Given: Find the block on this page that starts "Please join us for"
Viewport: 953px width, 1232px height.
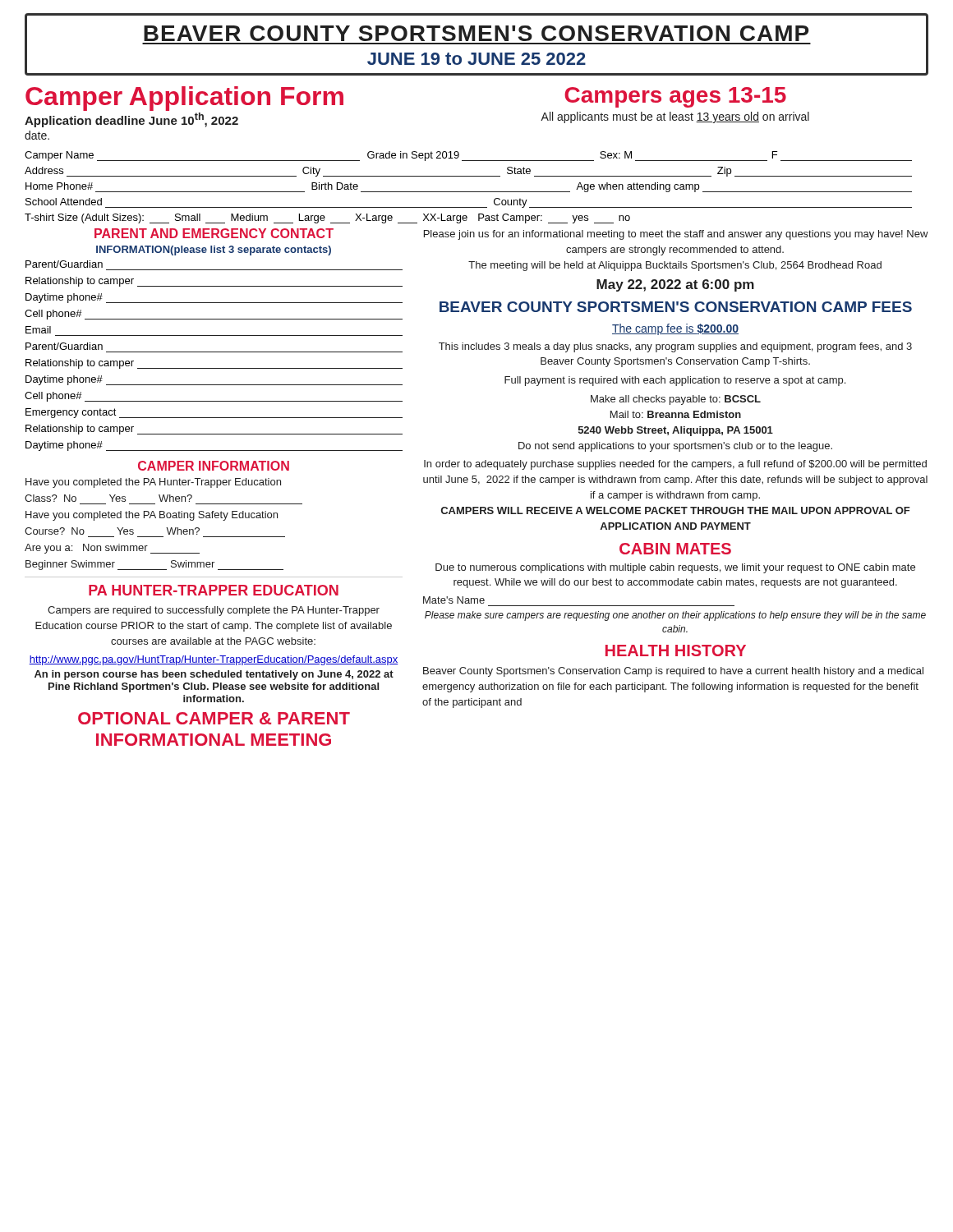Looking at the screenshot, I should click(x=675, y=249).
